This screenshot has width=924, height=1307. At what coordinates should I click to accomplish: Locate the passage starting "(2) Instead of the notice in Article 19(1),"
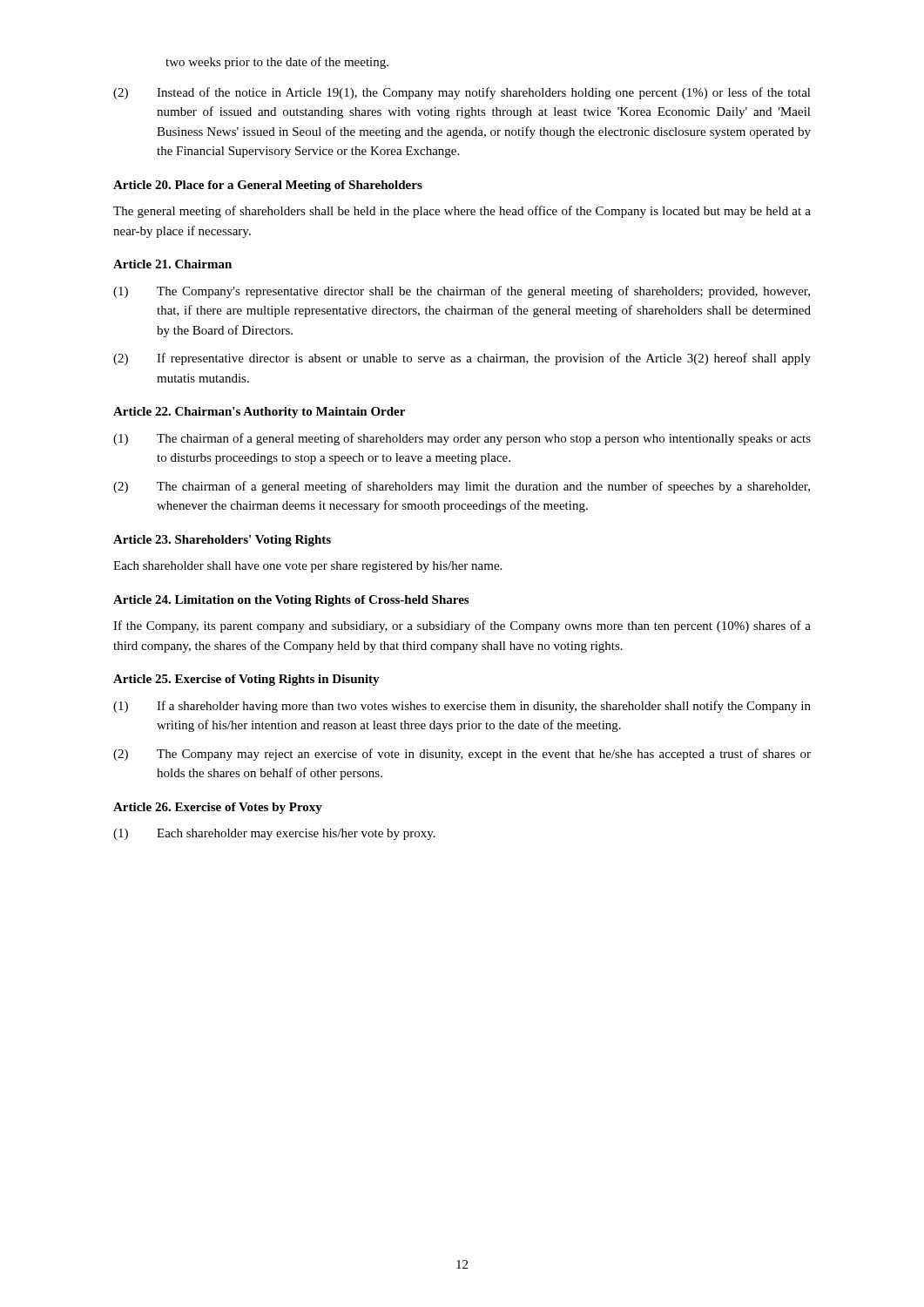pos(462,122)
